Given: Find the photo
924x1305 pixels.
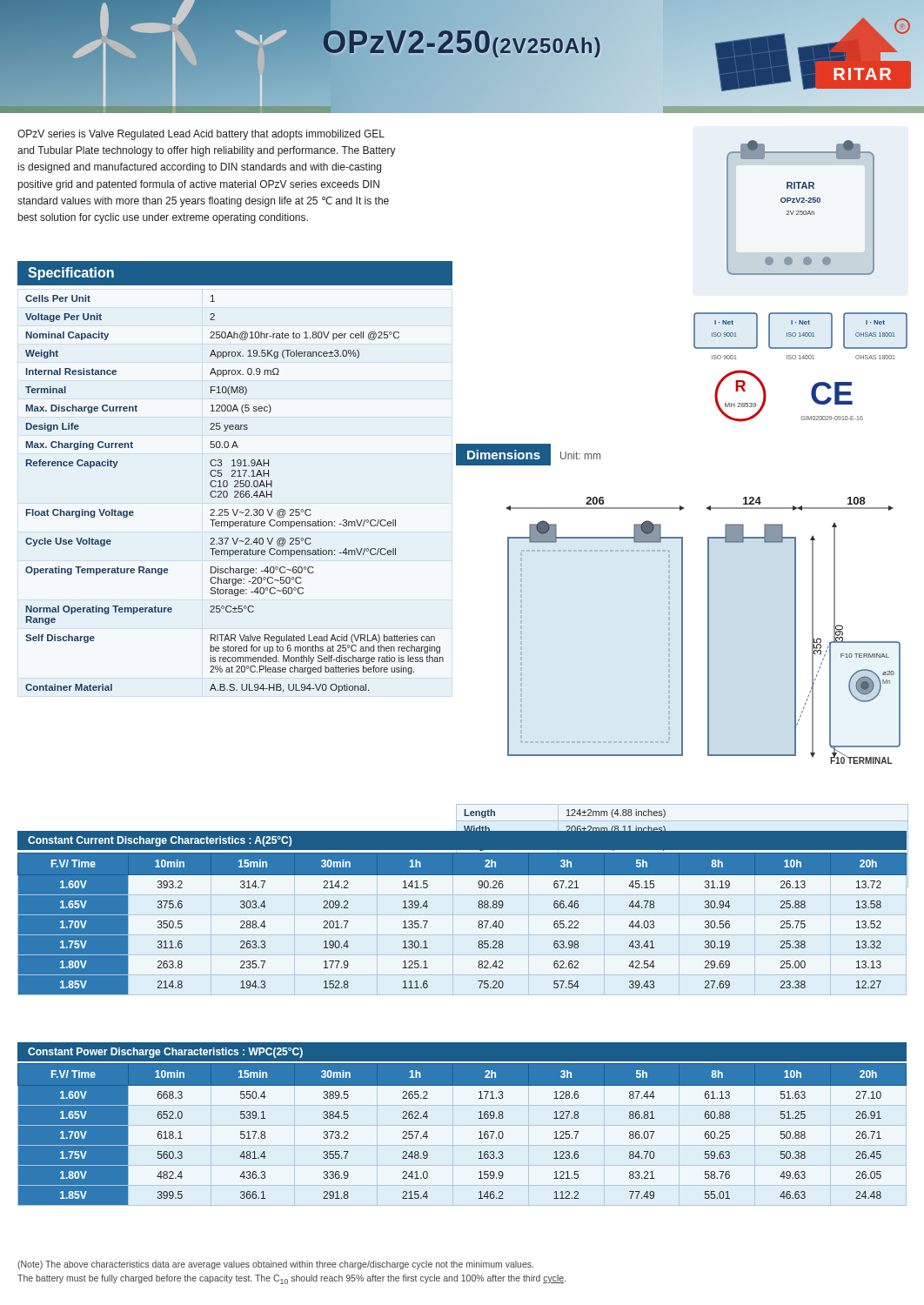Looking at the screenshot, I should click(800, 211).
